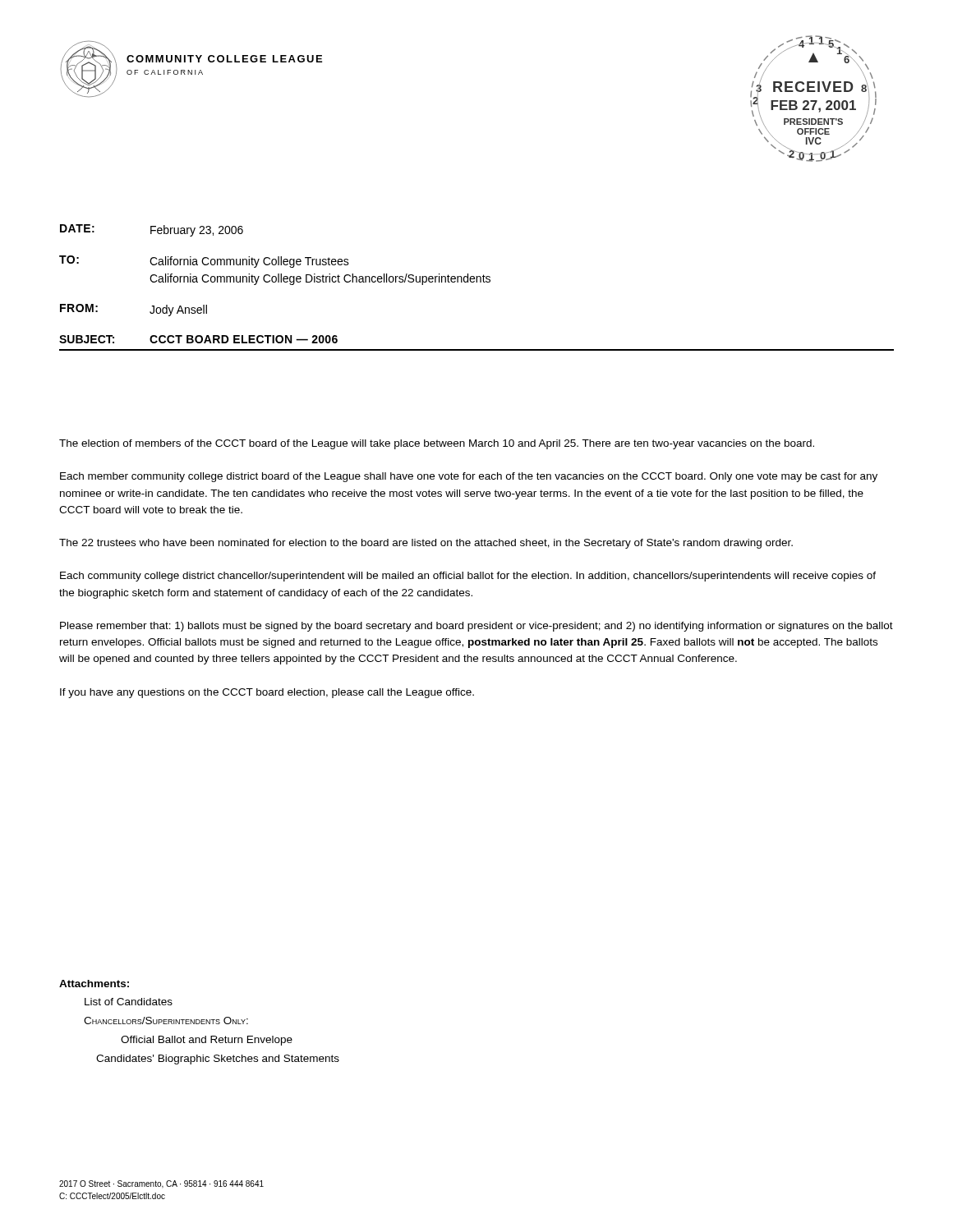
Task: Locate the text with the text "FROM: Jody Ansell"
Action: [79, 311]
